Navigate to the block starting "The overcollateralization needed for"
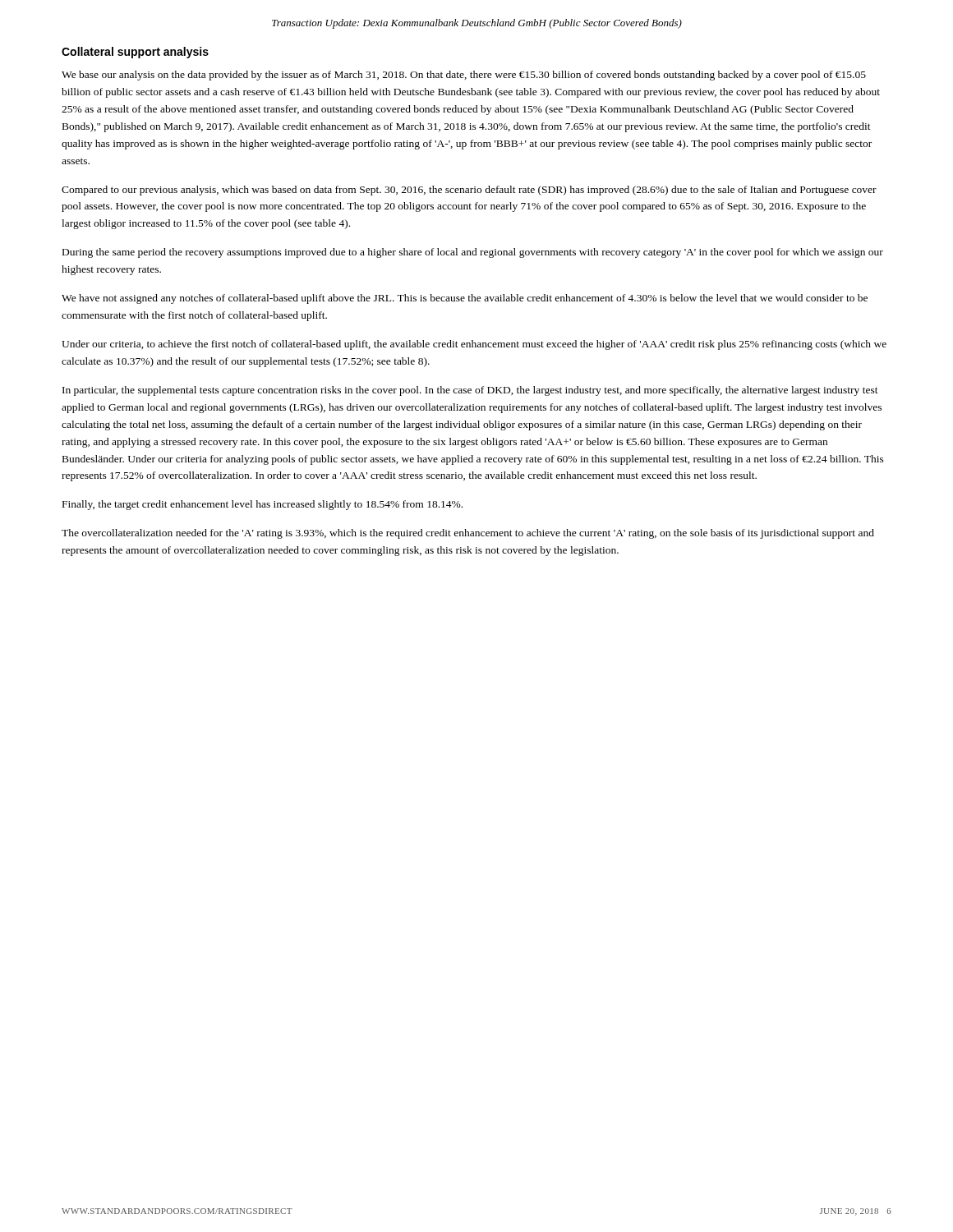 (x=468, y=541)
